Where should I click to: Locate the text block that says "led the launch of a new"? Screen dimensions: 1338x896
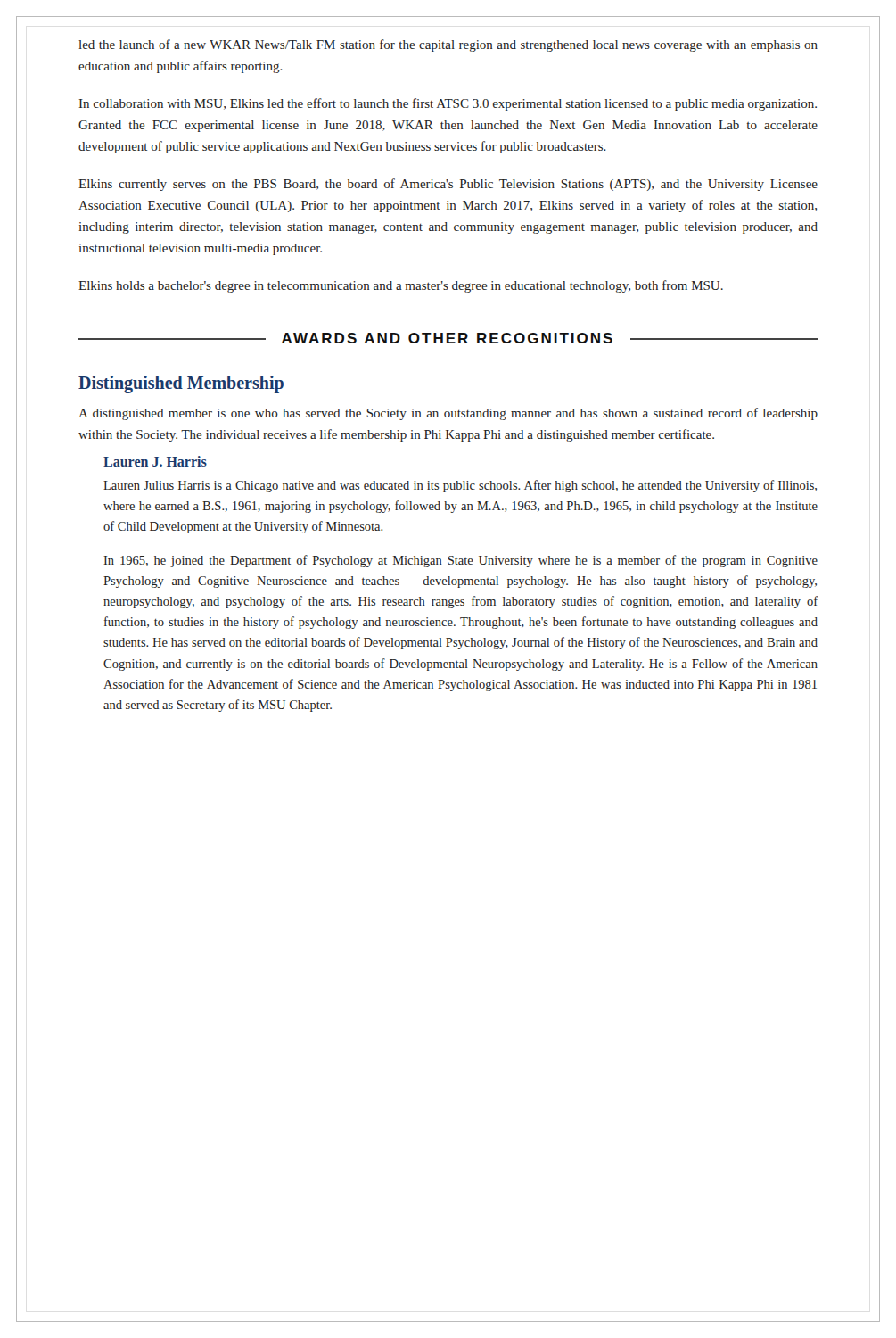pos(448,55)
